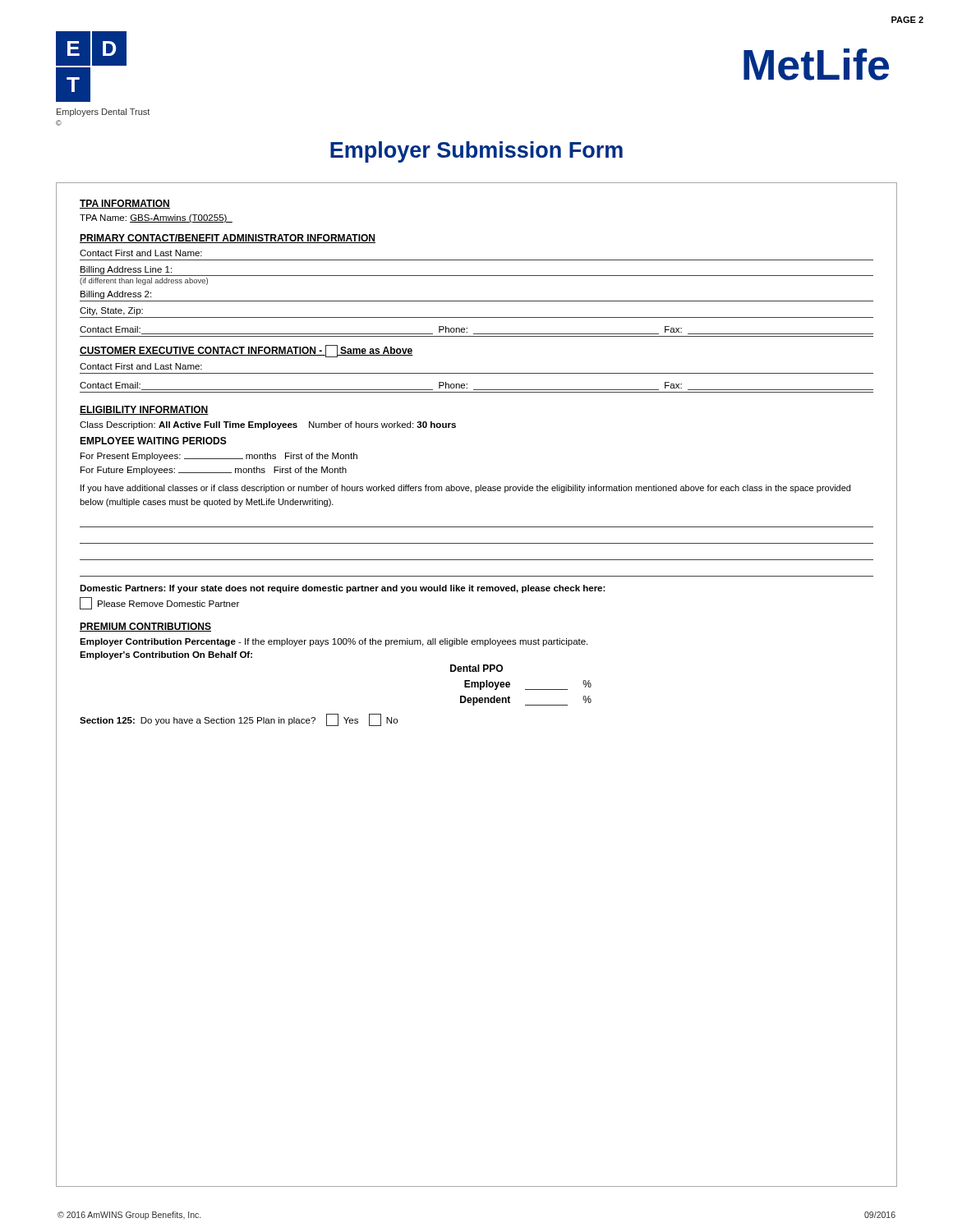This screenshot has height=1232, width=953.
Task: Select the text with the text "City, State, Zip:"
Action: (x=257, y=310)
